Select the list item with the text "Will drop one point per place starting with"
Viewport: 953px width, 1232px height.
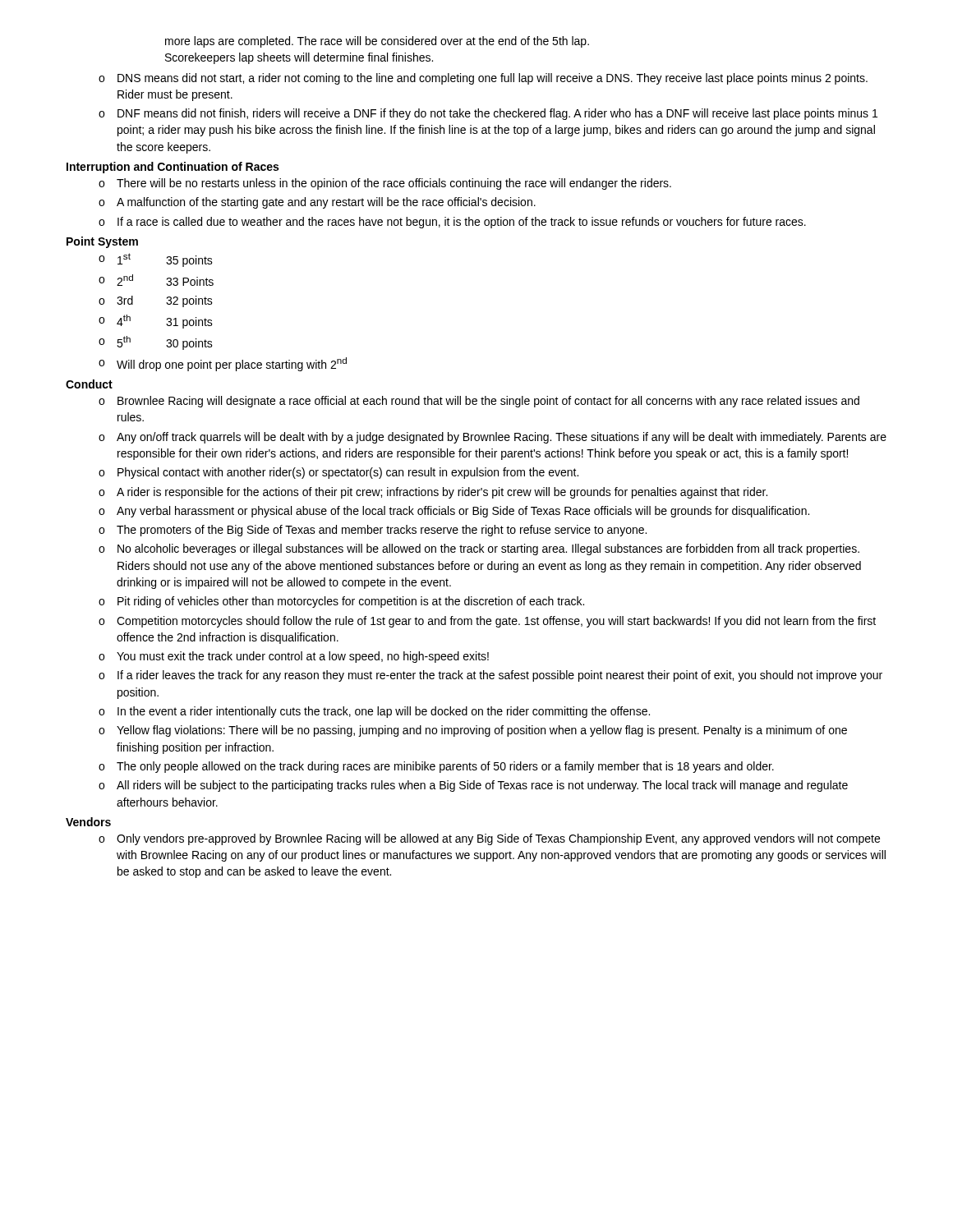[232, 363]
